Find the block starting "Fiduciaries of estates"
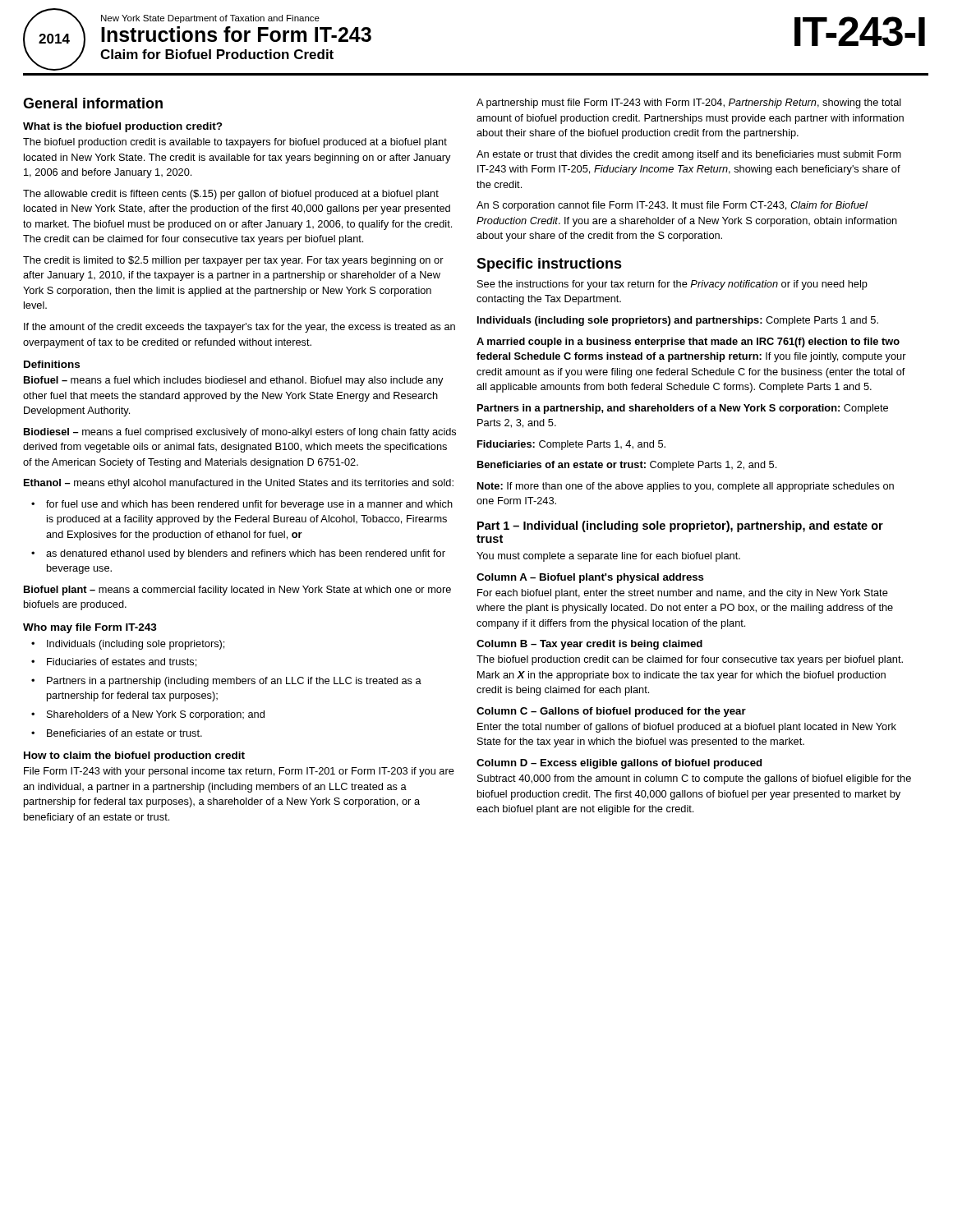 click(x=122, y=662)
